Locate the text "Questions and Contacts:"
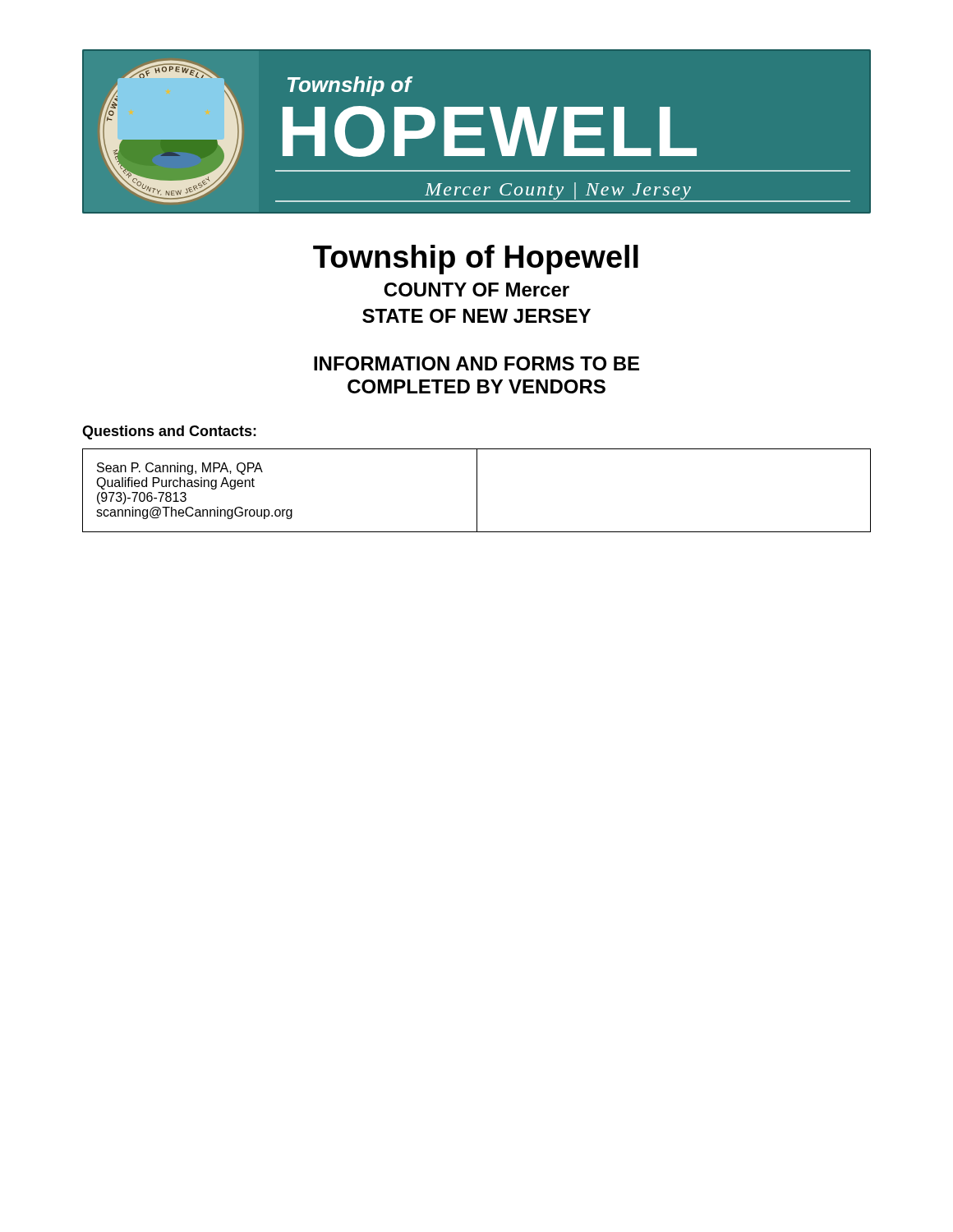Image resolution: width=953 pixels, height=1232 pixels. click(170, 431)
